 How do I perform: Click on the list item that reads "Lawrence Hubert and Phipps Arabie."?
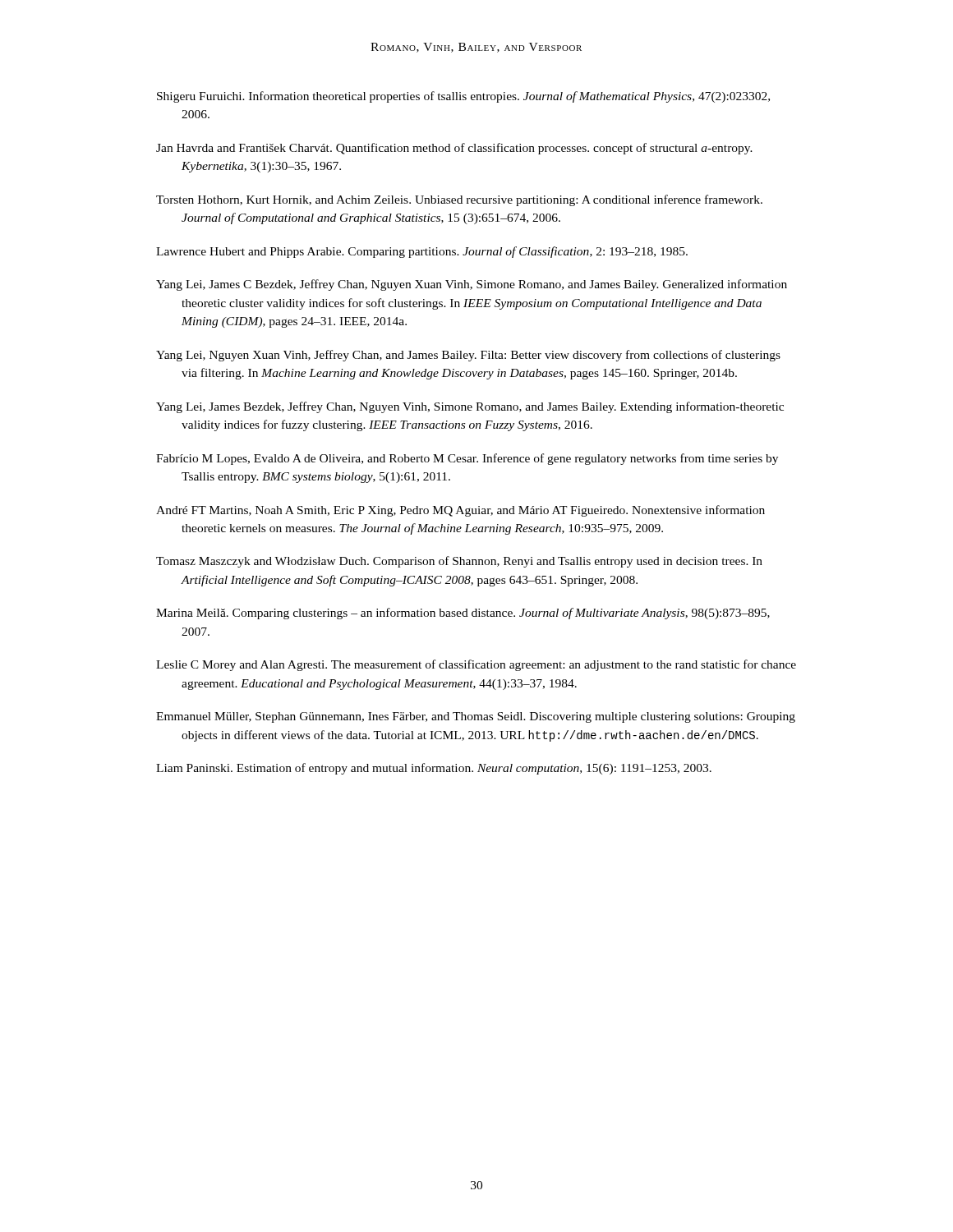[422, 251]
